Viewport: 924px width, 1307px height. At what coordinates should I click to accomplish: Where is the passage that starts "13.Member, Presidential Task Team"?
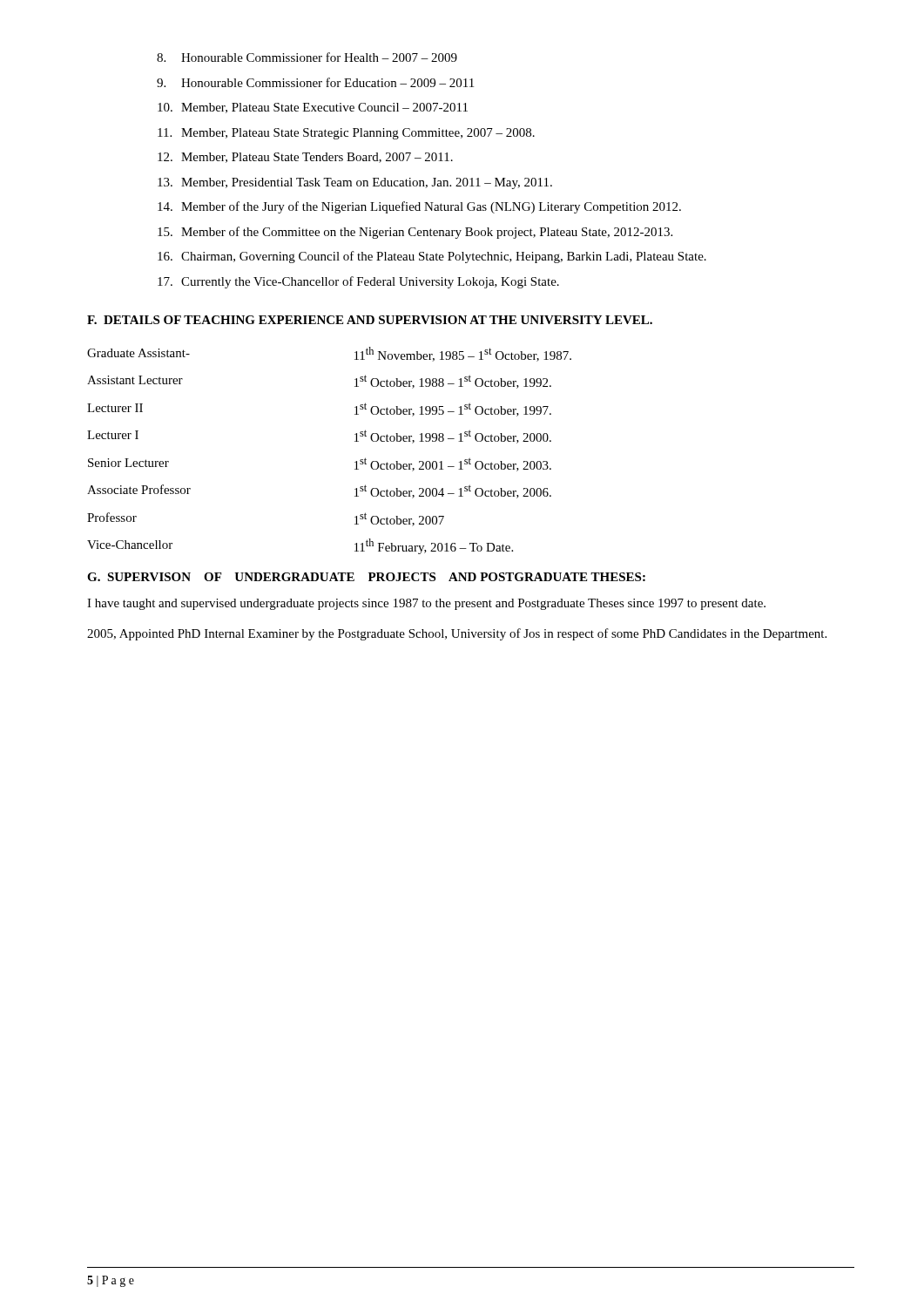pyautogui.click(x=504, y=182)
